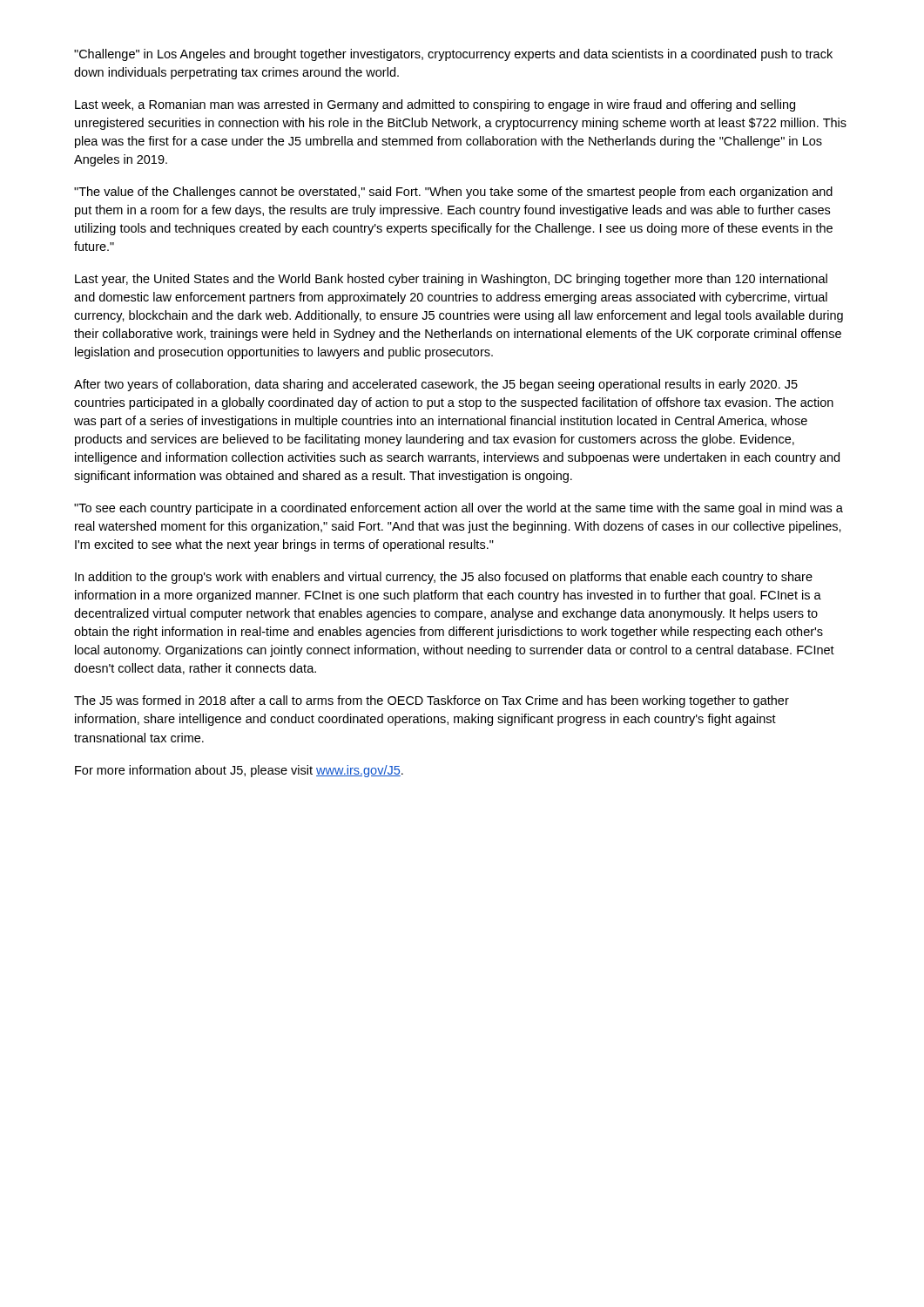Select the element starting ""The value of the Challenges cannot be overstated,""
Screen dimensions: 1307x924
pyautogui.click(x=454, y=219)
